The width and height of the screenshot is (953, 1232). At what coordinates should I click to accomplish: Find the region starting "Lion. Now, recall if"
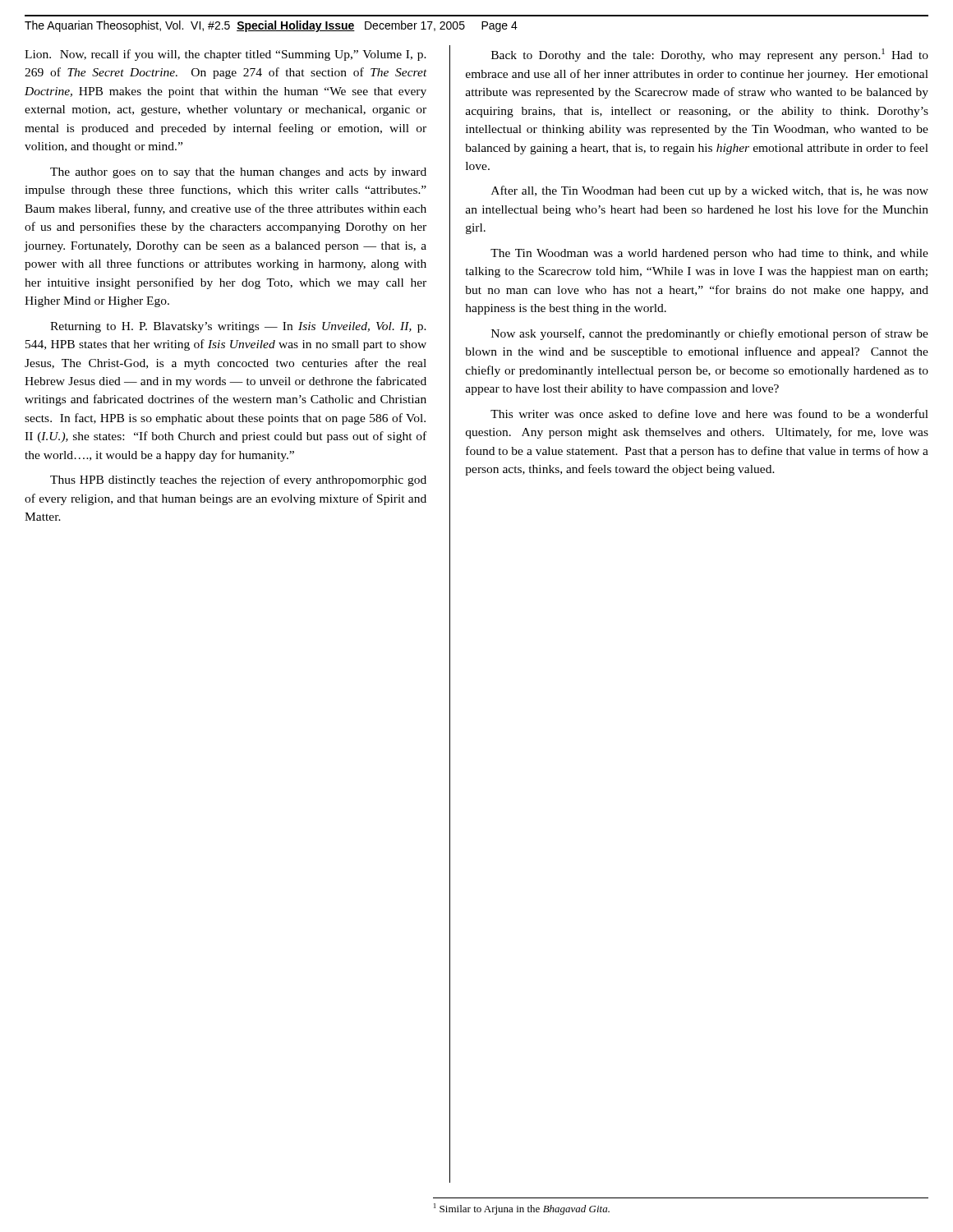click(226, 101)
